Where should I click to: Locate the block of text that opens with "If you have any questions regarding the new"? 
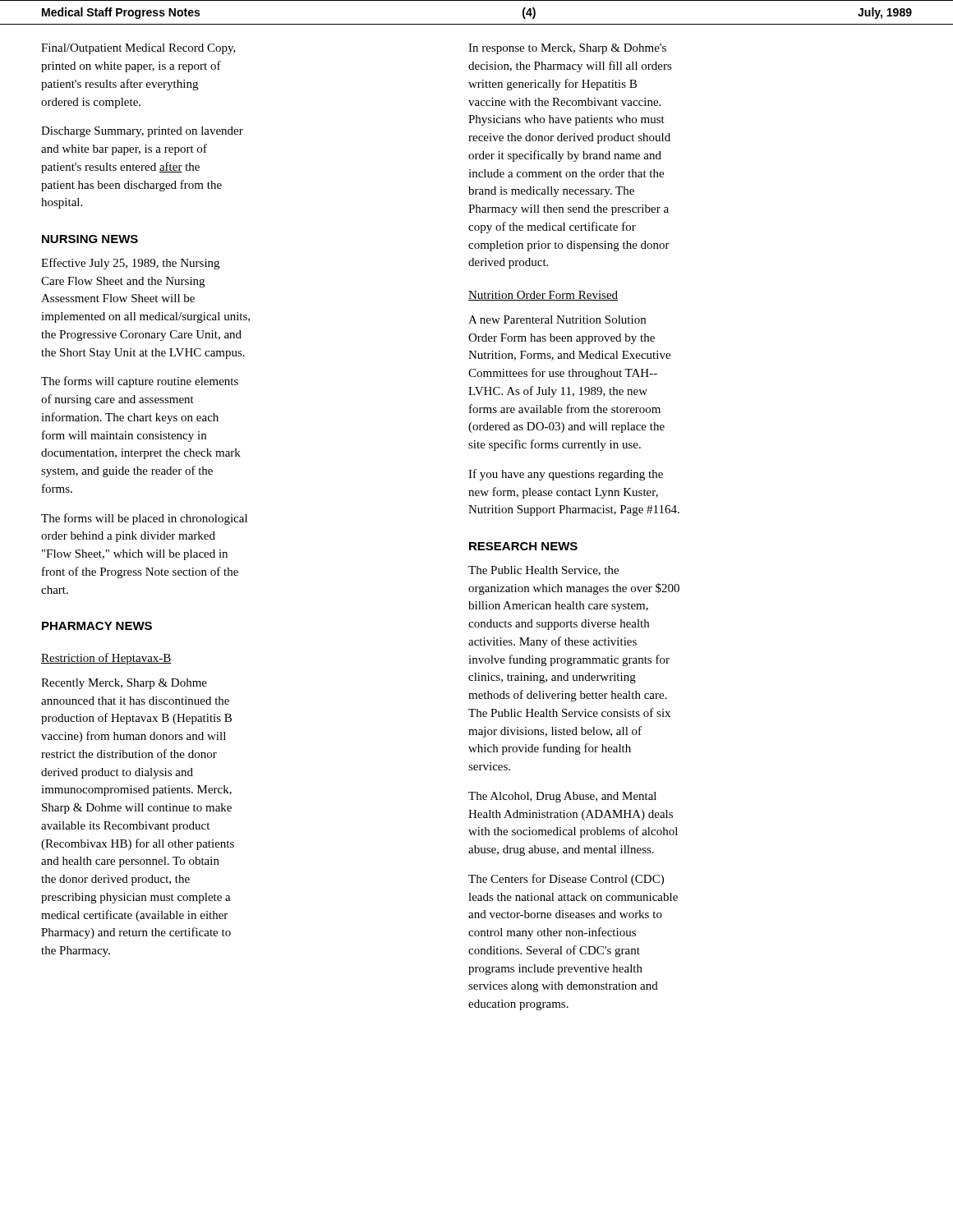[574, 492]
